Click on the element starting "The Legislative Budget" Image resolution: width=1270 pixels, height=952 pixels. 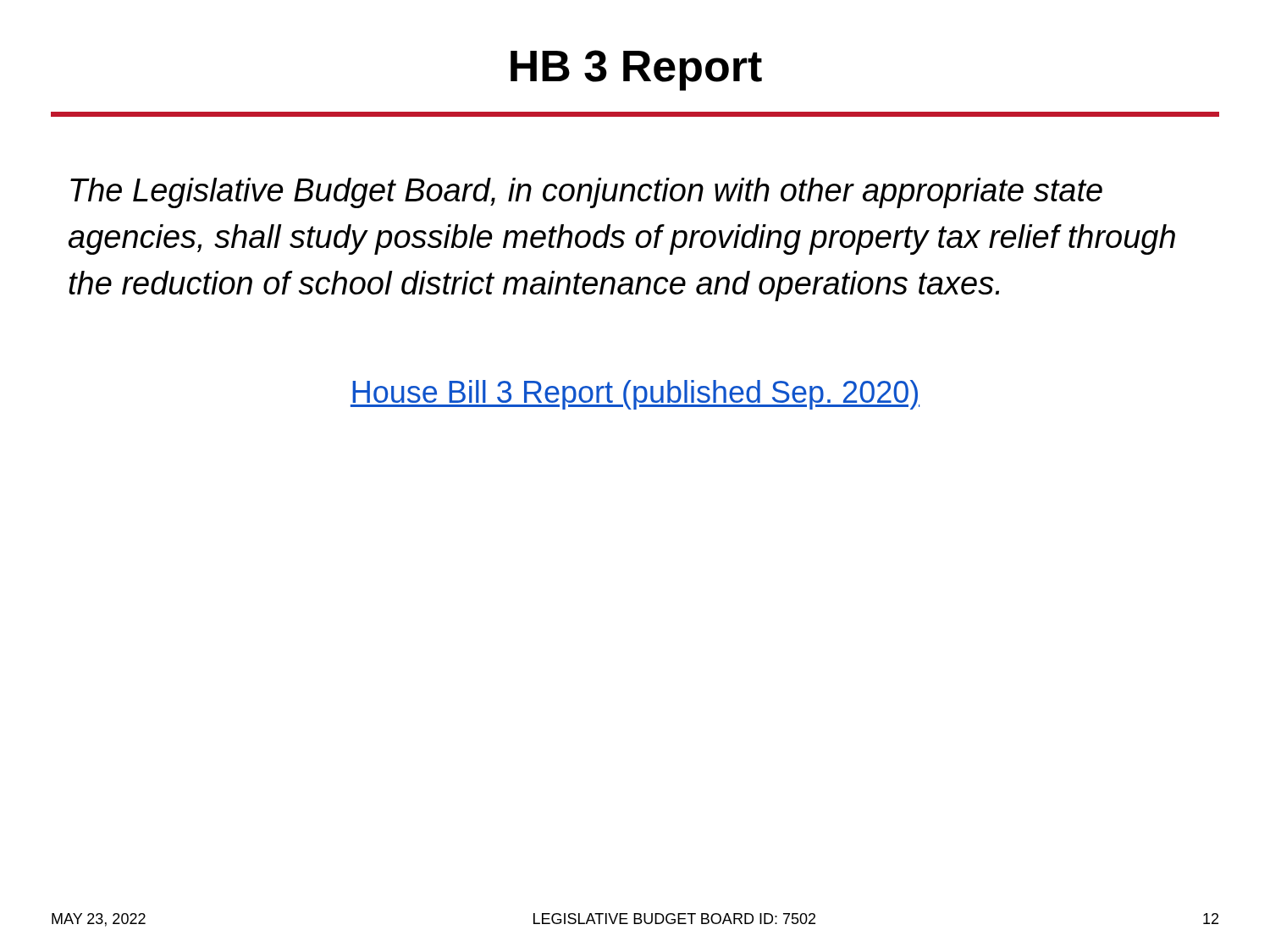(x=622, y=237)
